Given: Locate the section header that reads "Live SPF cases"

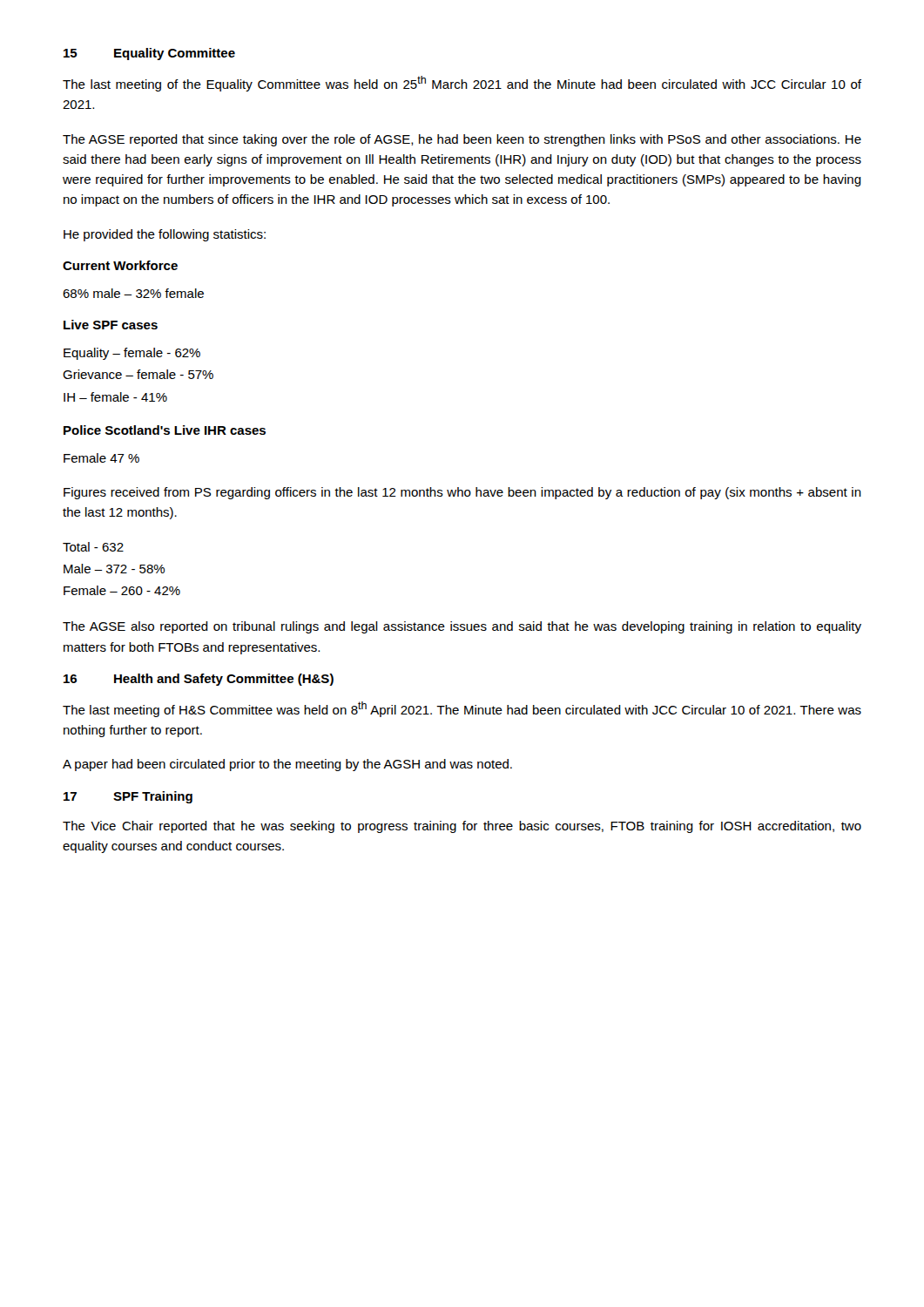Looking at the screenshot, I should pyautogui.click(x=110, y=325).
